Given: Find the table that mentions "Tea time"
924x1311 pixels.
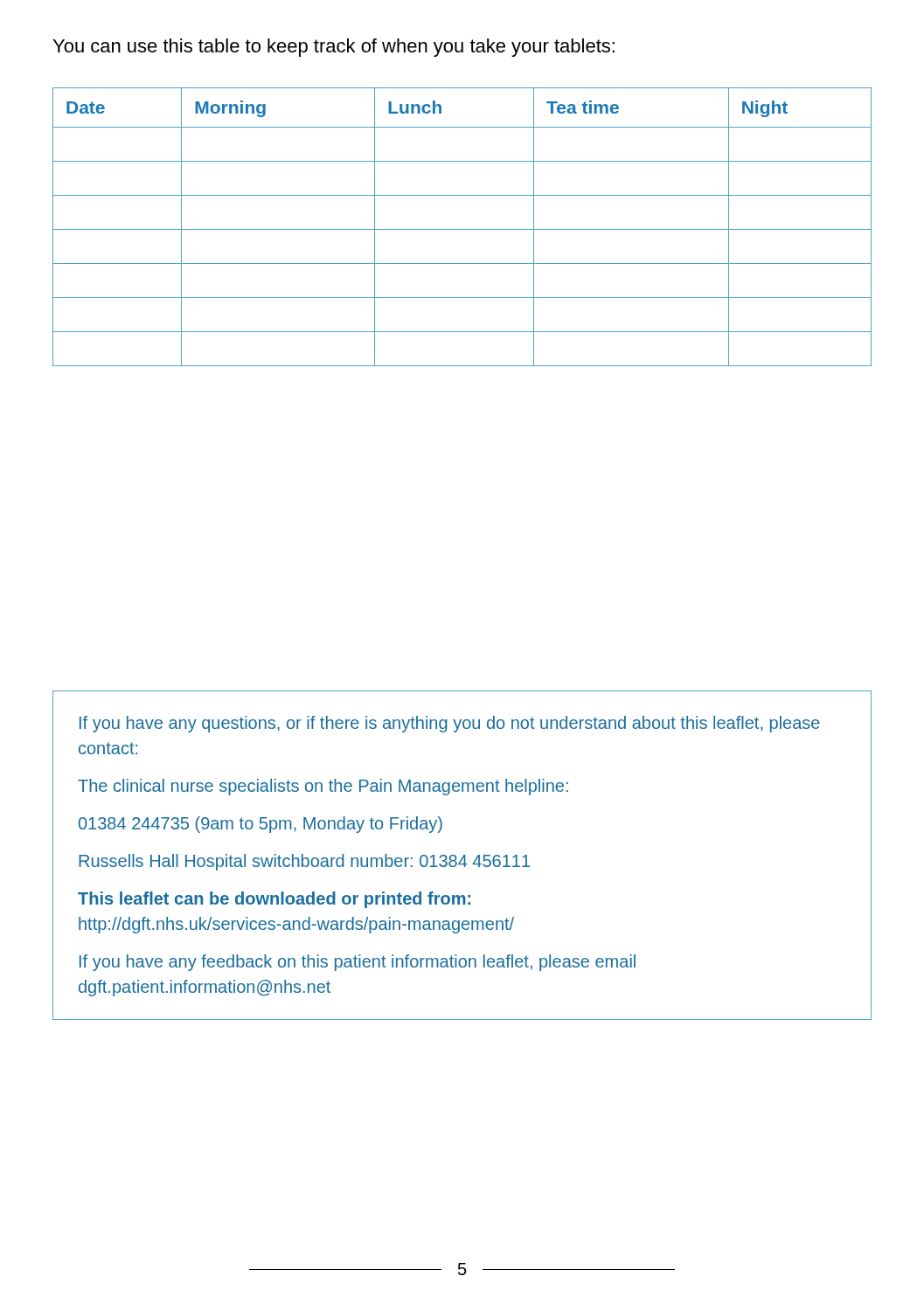Looking at the screenshot, I should coord(462,227).
